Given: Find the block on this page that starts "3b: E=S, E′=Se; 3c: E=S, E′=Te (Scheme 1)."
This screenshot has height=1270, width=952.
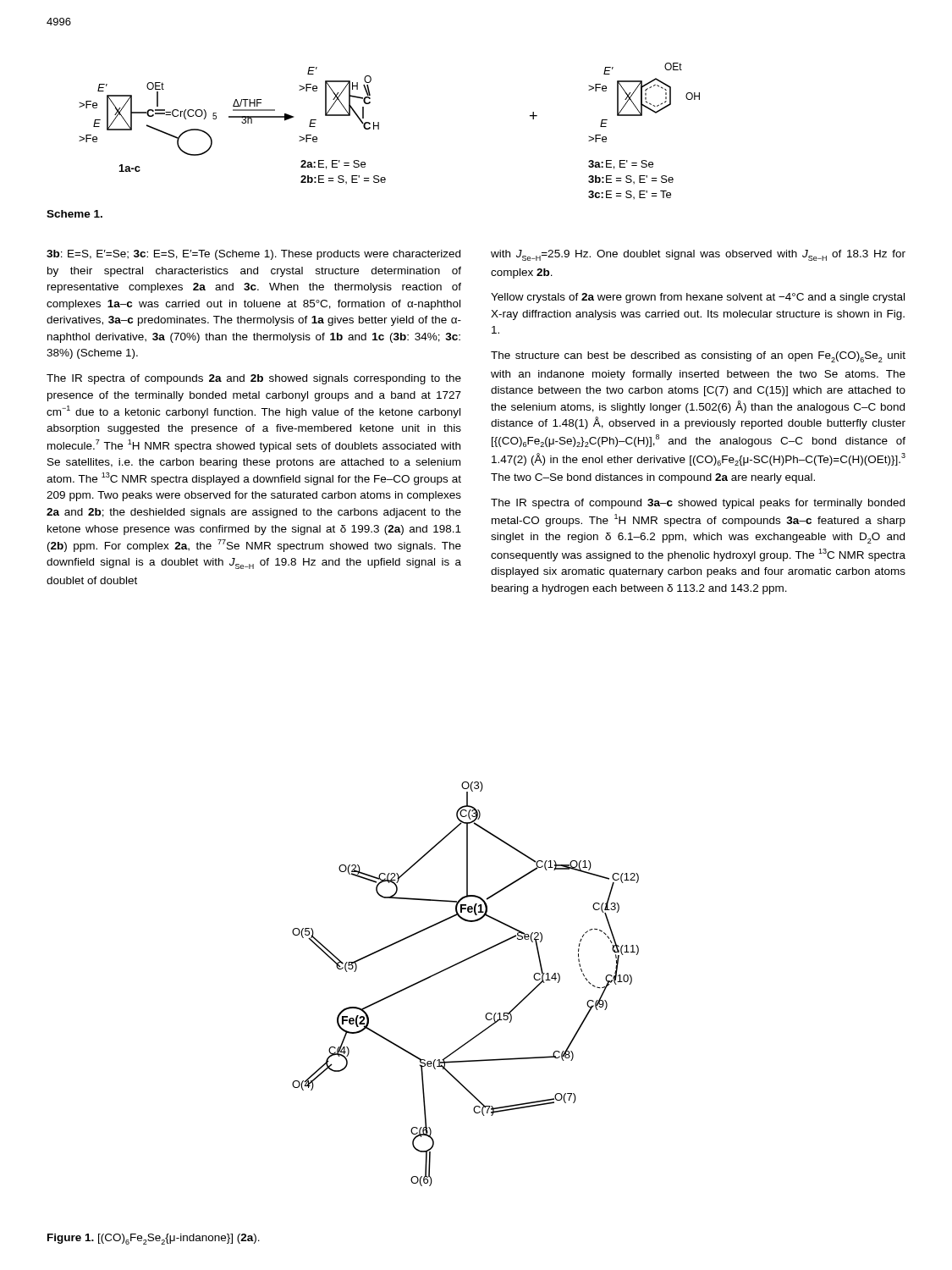Looking at the screenshot, I should (x=254, y=303).
